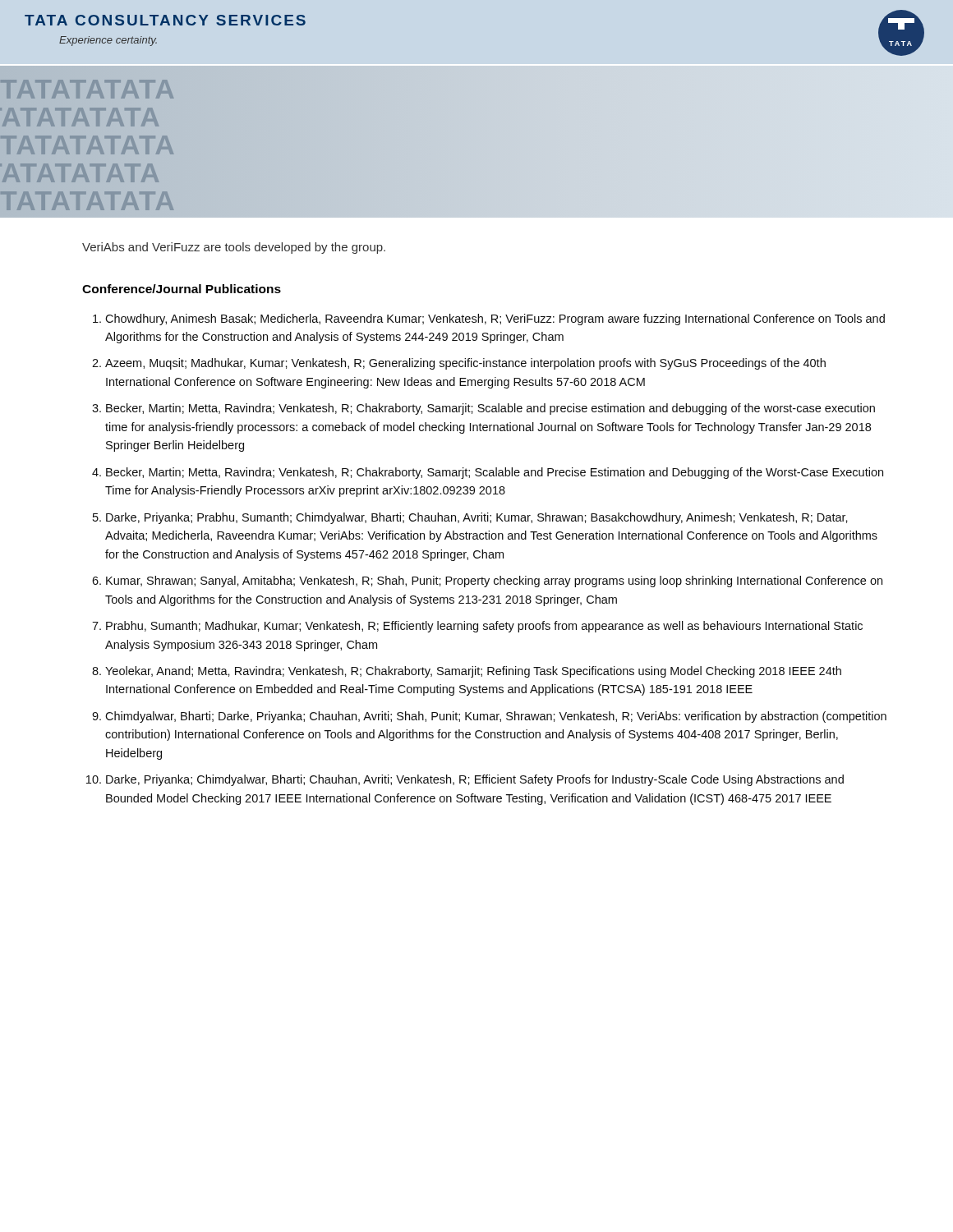Locate the text block containing "VeriAbs and VeriFuzz are"
This screenshot has height=1232, width=953.
[234, 247]
